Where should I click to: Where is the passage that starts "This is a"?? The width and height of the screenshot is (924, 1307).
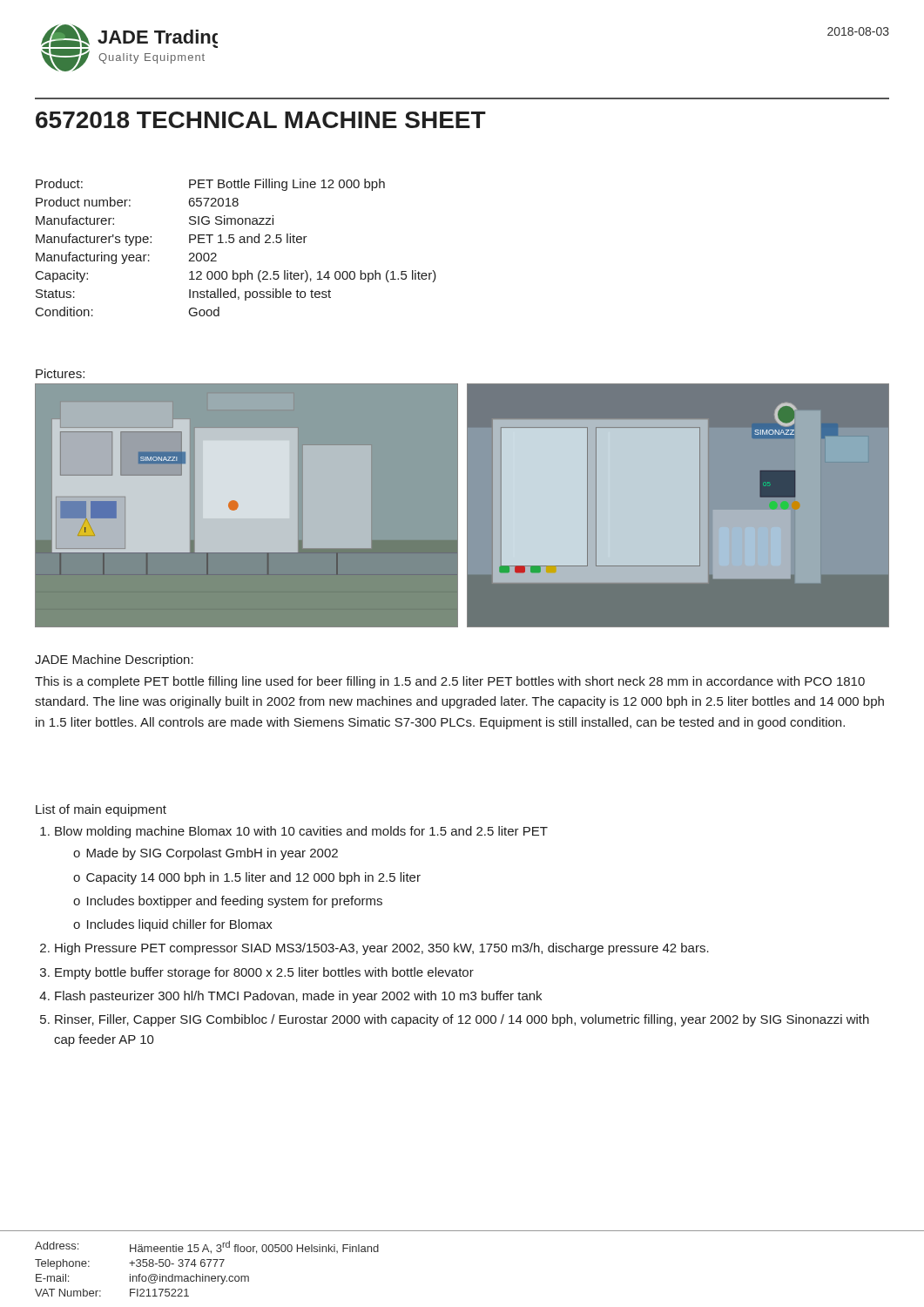460,701
